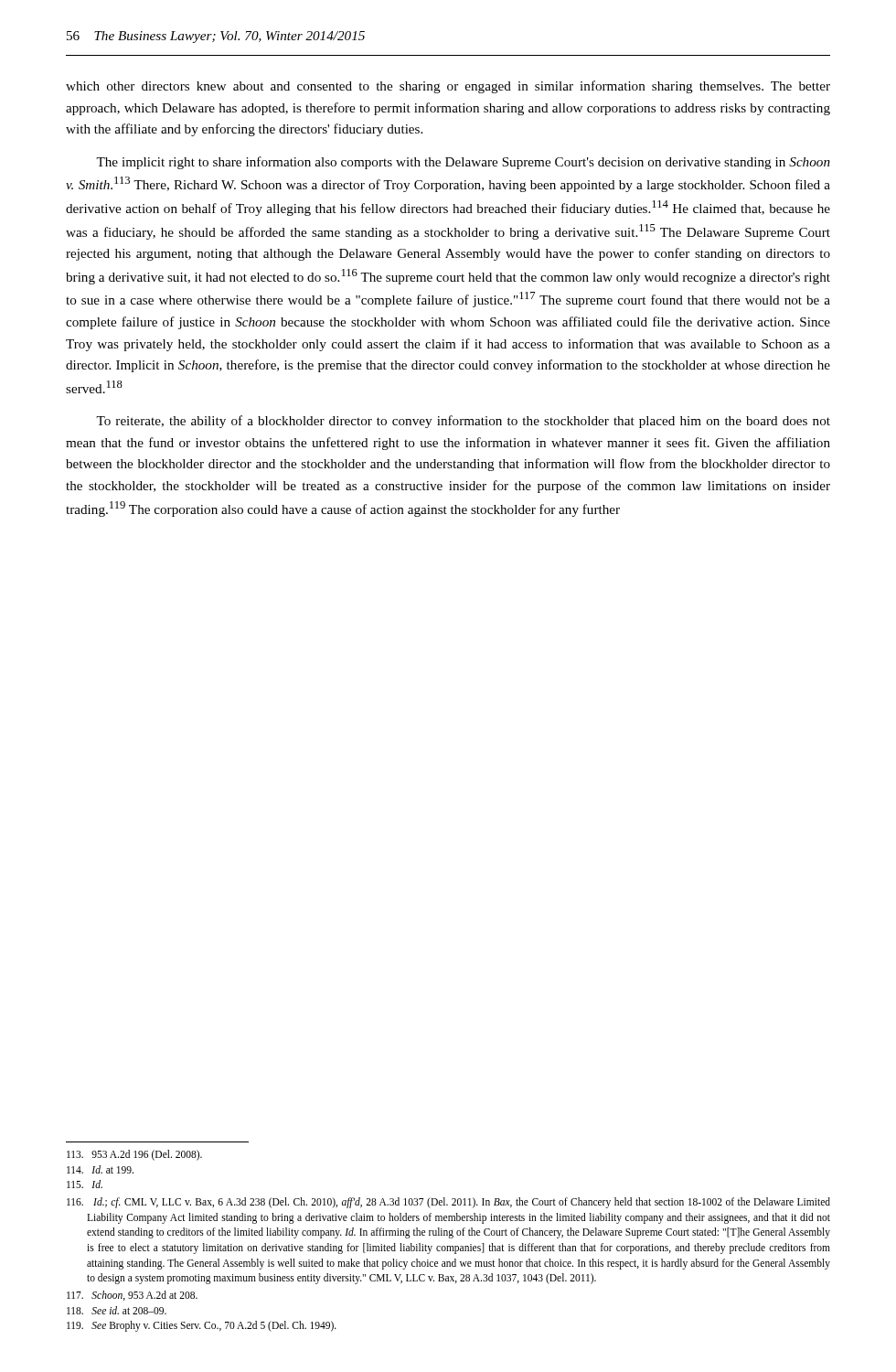Image resolution: width=896 pixels, height=1372 pixels.
Task: Click on the block starting "See Brophy v. Cities"
Action: pos(202,1326)
